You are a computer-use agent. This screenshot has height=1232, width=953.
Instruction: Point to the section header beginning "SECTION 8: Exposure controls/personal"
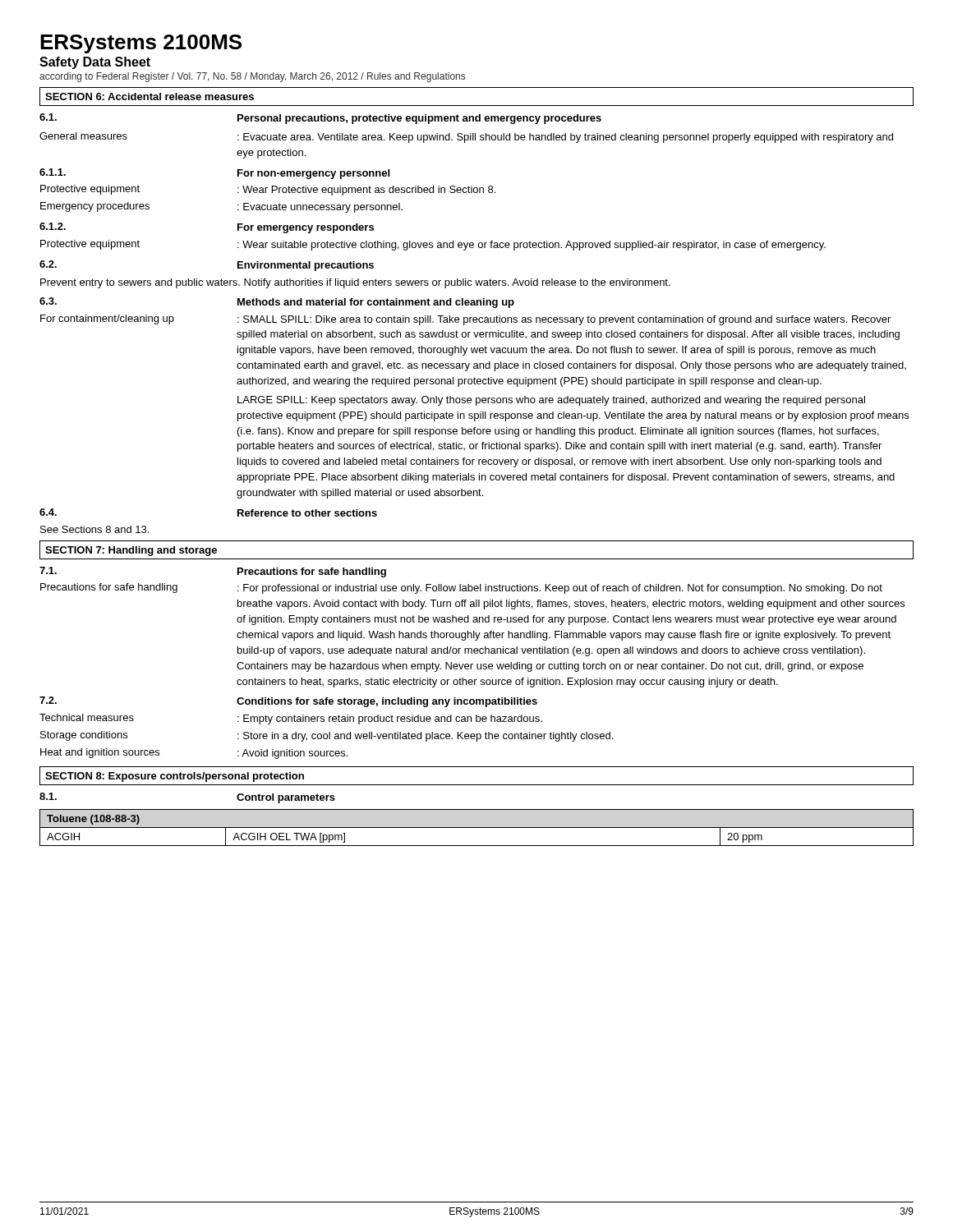click(x=175, y=776)
